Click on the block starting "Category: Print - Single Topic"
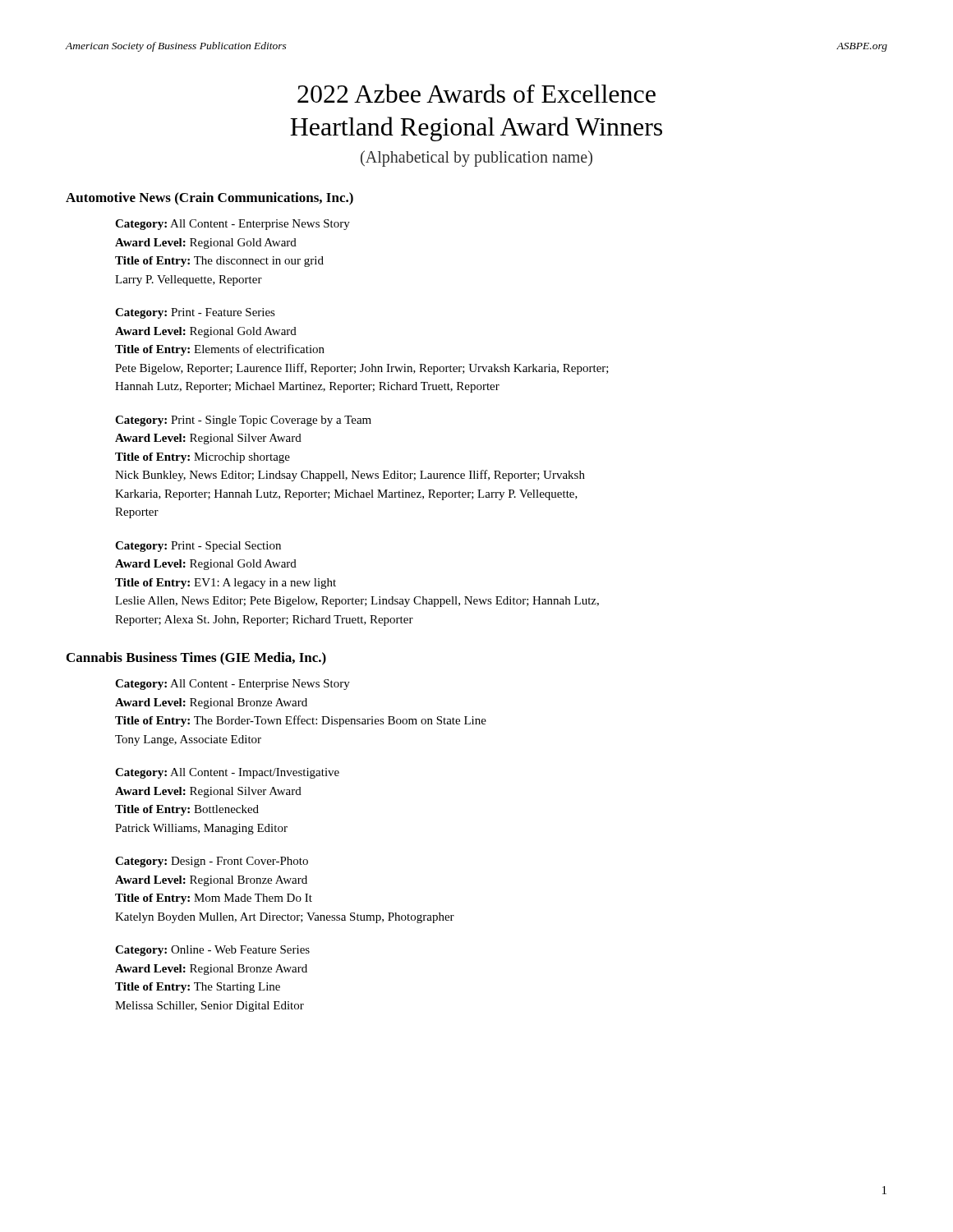Viewport: 953px width, 1232px height. 501,466
